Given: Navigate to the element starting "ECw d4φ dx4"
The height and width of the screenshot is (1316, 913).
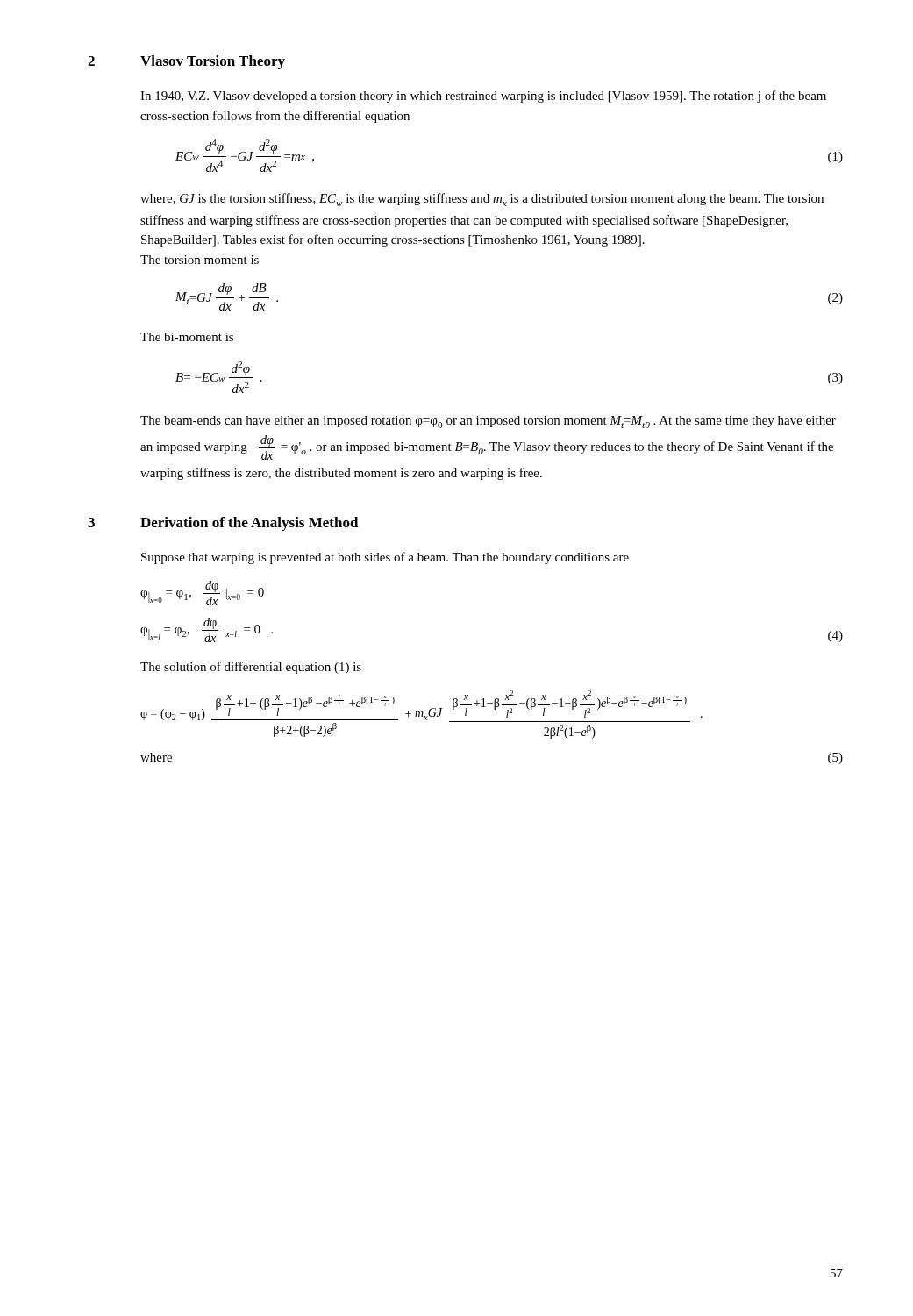Looking at the screenshot, I should pos(268,157).
